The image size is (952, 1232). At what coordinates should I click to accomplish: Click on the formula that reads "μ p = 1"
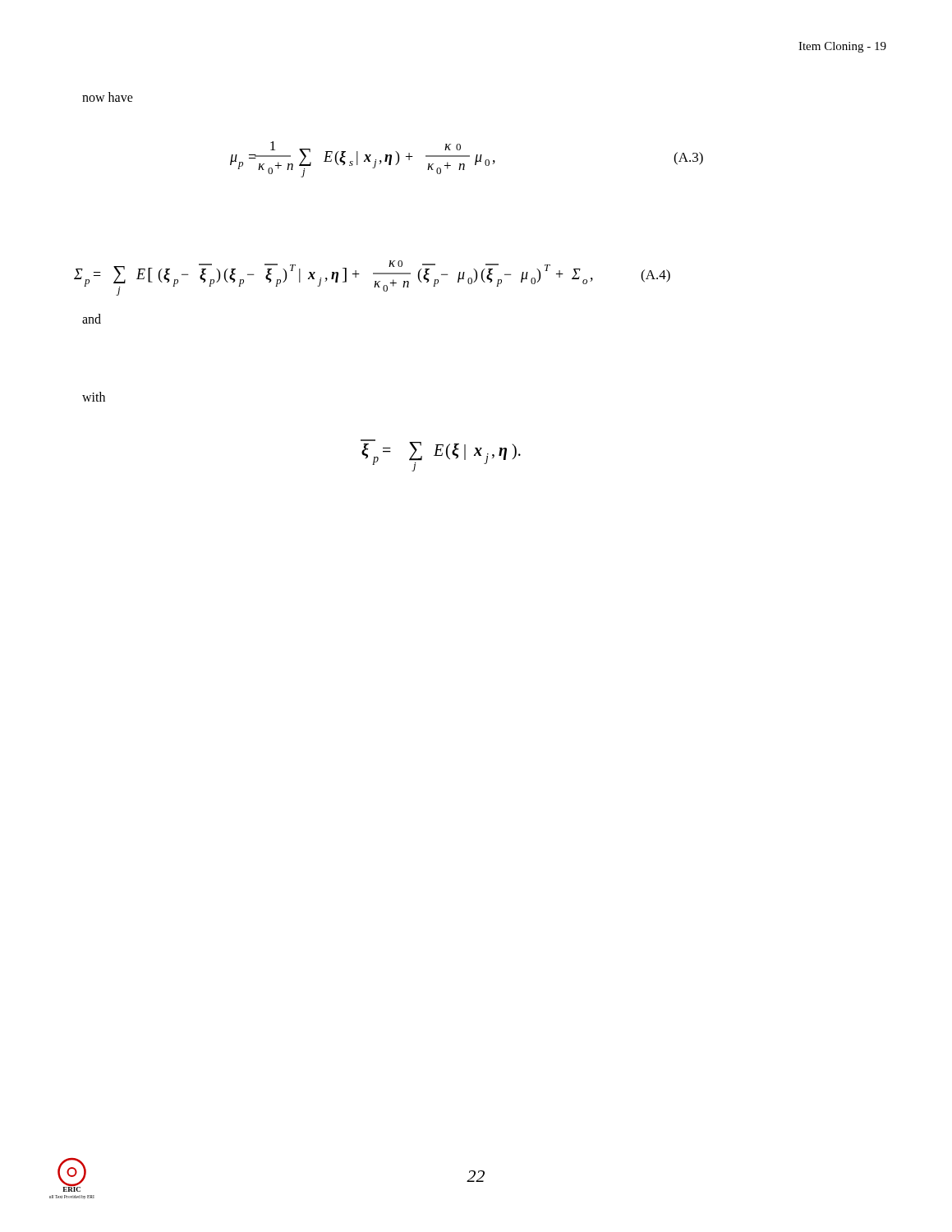[x=484, y=156]
